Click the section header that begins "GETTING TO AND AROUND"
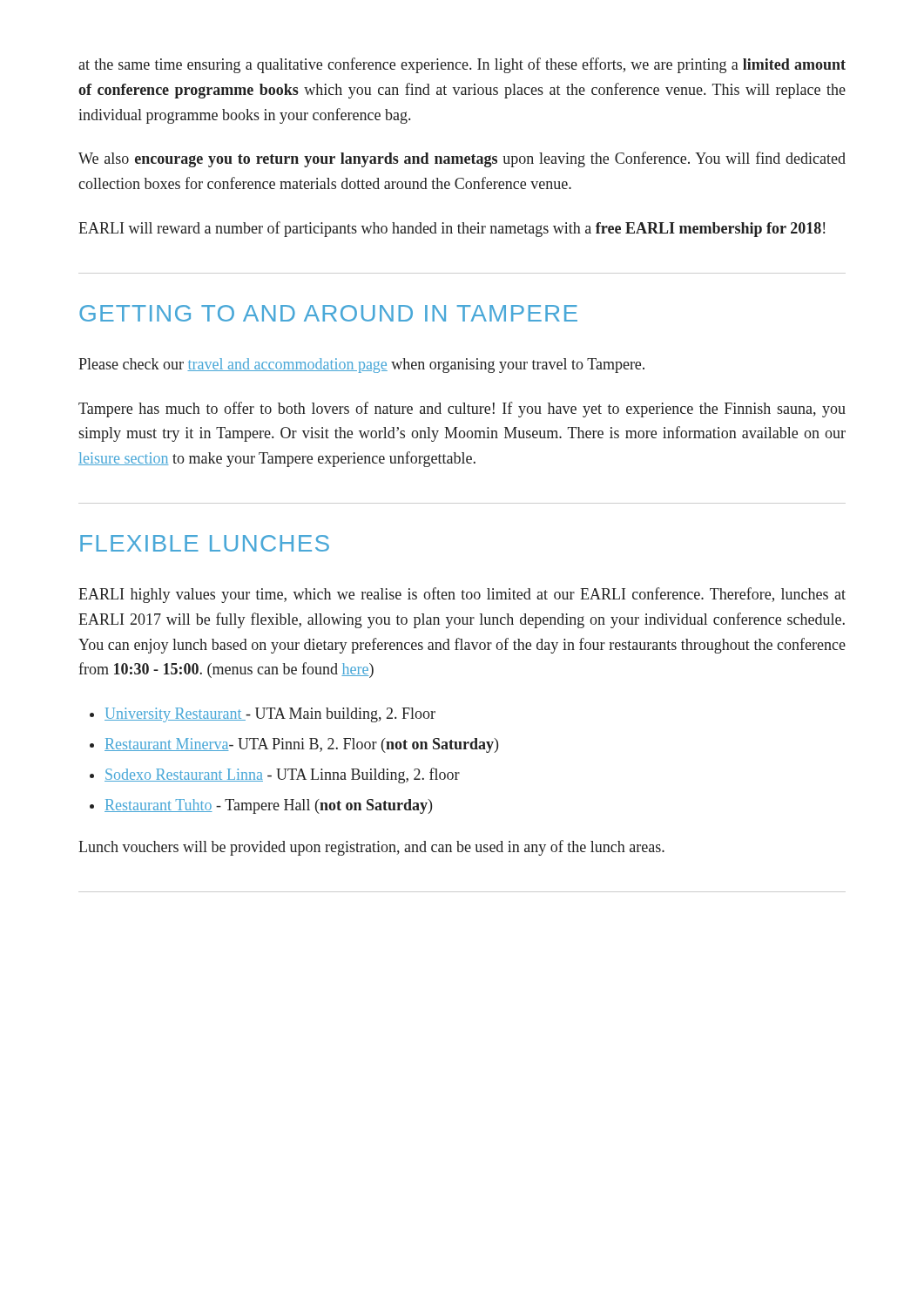The width and height of the screenshot is (924, 1307). [329, 313]
